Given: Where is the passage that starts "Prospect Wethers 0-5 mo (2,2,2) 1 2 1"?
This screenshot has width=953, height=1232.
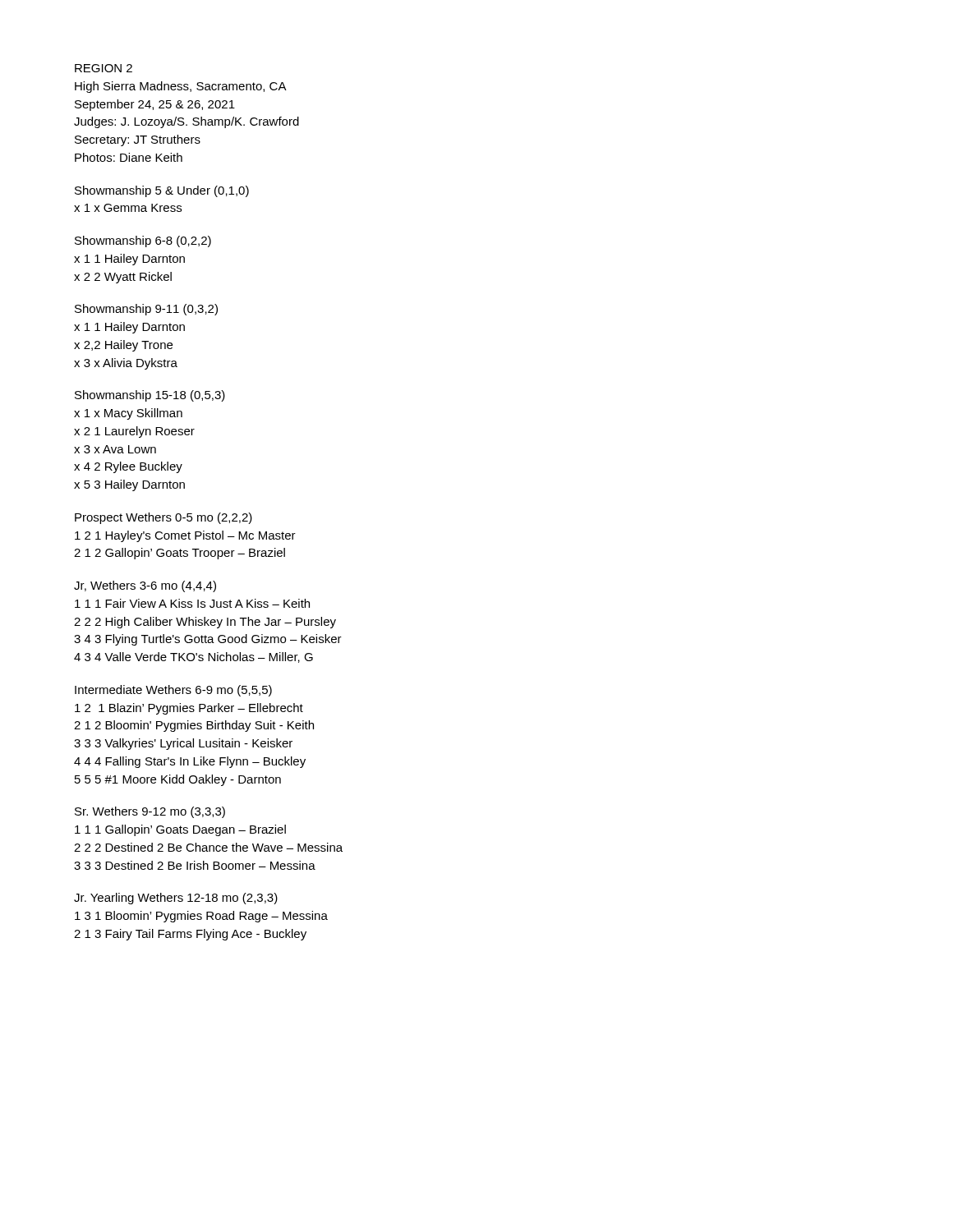Looking at the screenshot, I should pyautogui.click(x=185, y=535).
